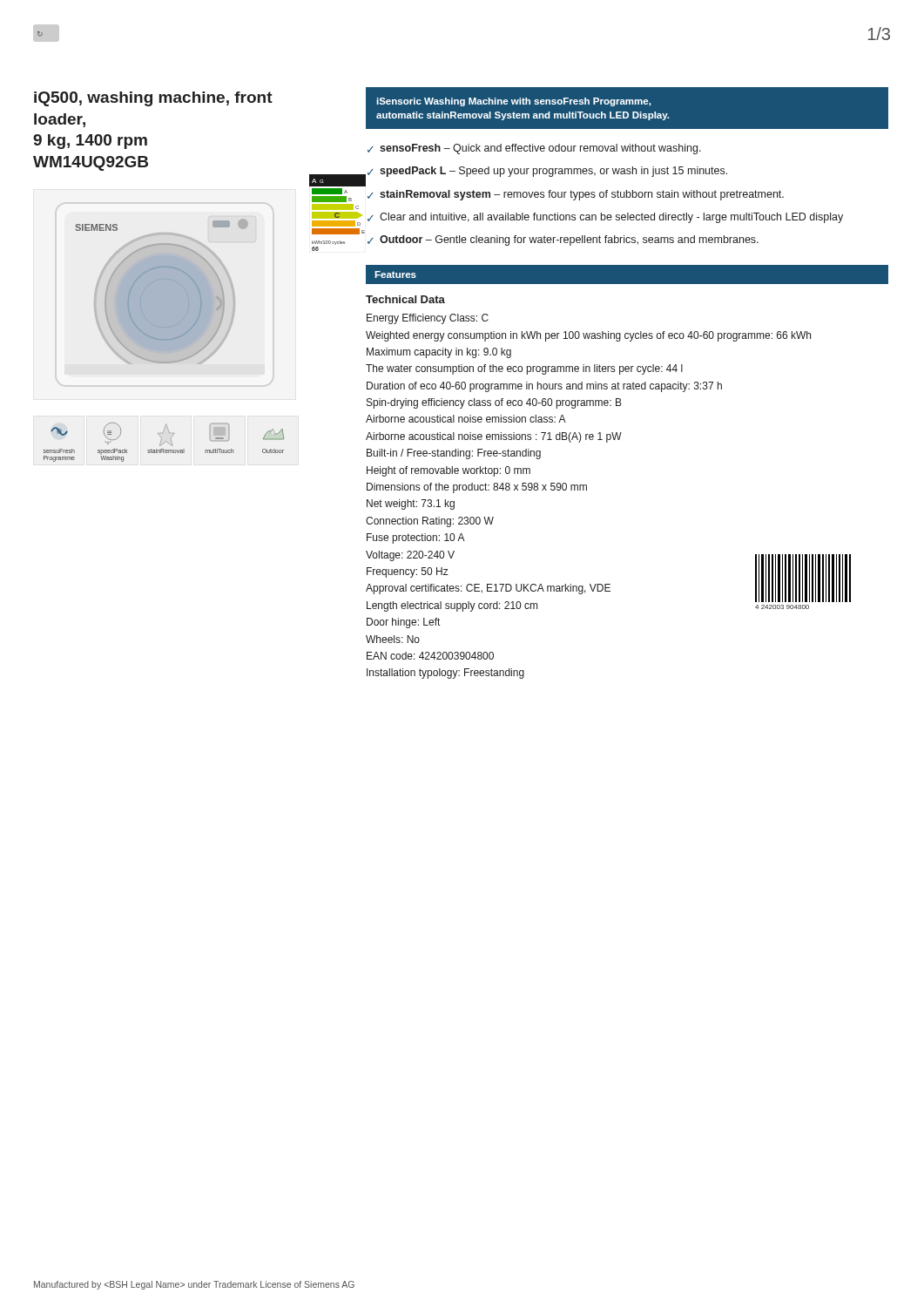The width and height of the screenshot is (924, 1307).
Task: Click on the text starting "✓ sensoFresh – Quick and effective odour removal"
Action: (x=534, y=150)
